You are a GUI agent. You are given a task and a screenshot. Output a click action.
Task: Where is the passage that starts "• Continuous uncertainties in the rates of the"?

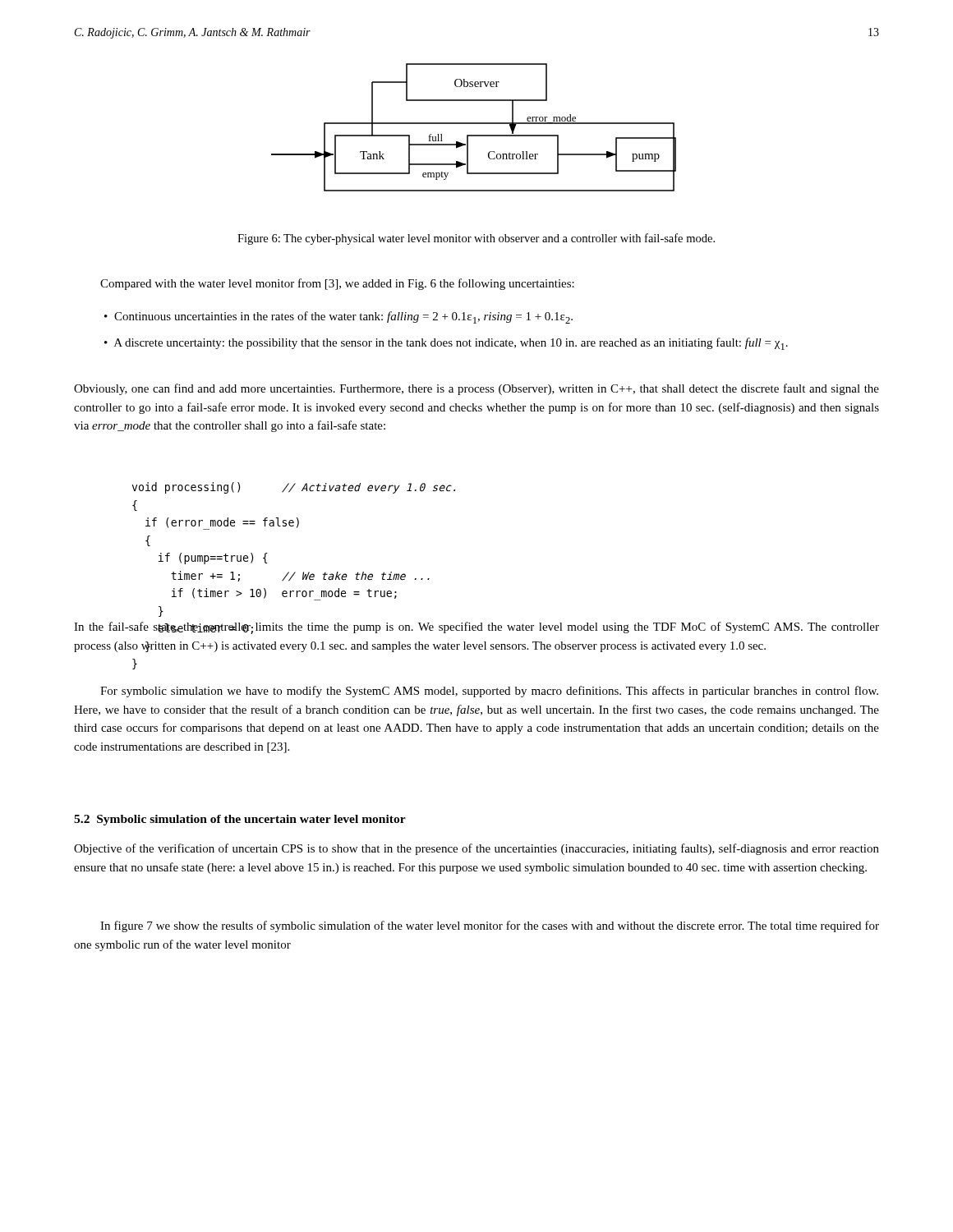click(x=338, y=318)
